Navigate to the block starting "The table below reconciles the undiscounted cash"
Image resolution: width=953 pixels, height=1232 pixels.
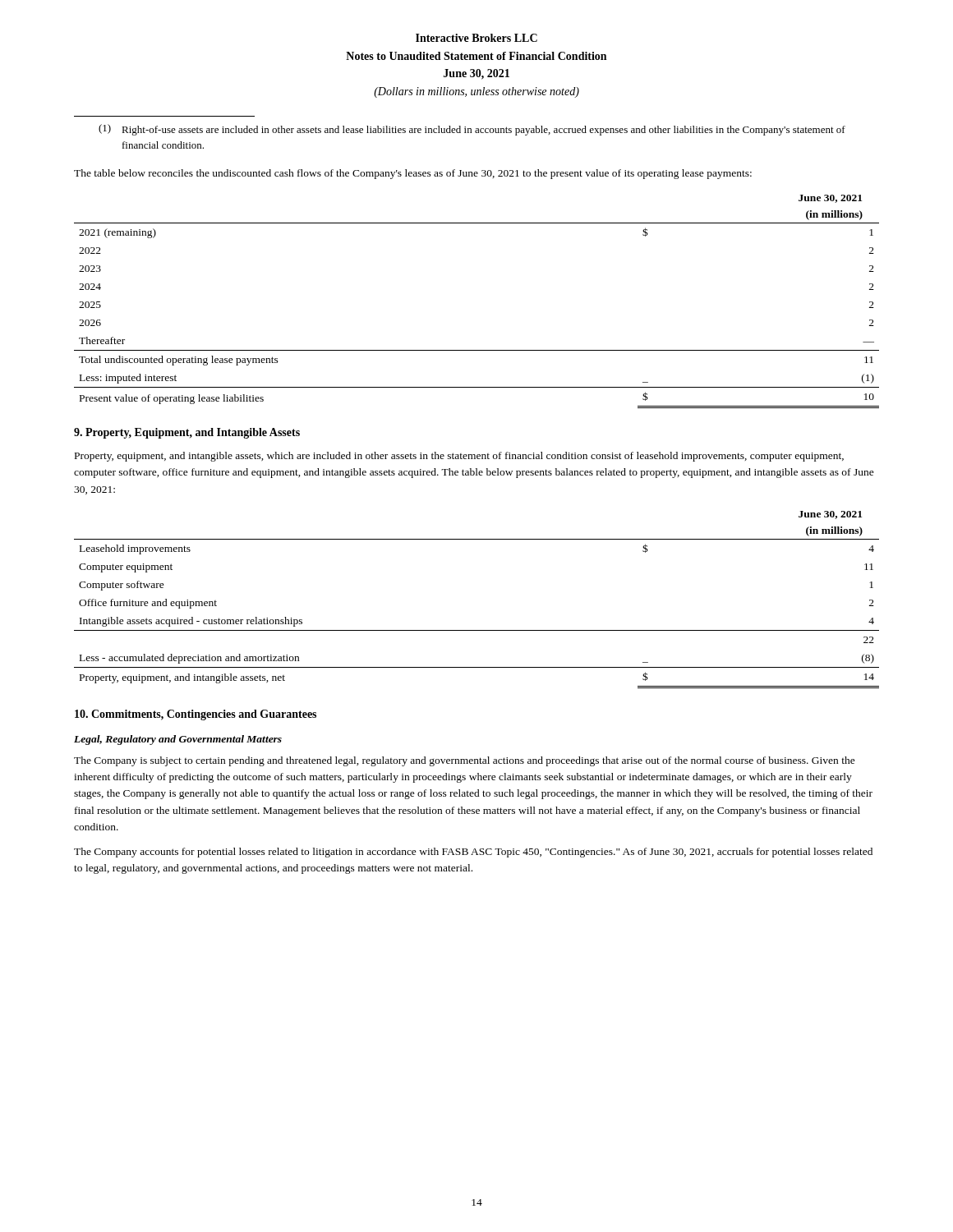[x=413, y=173]
